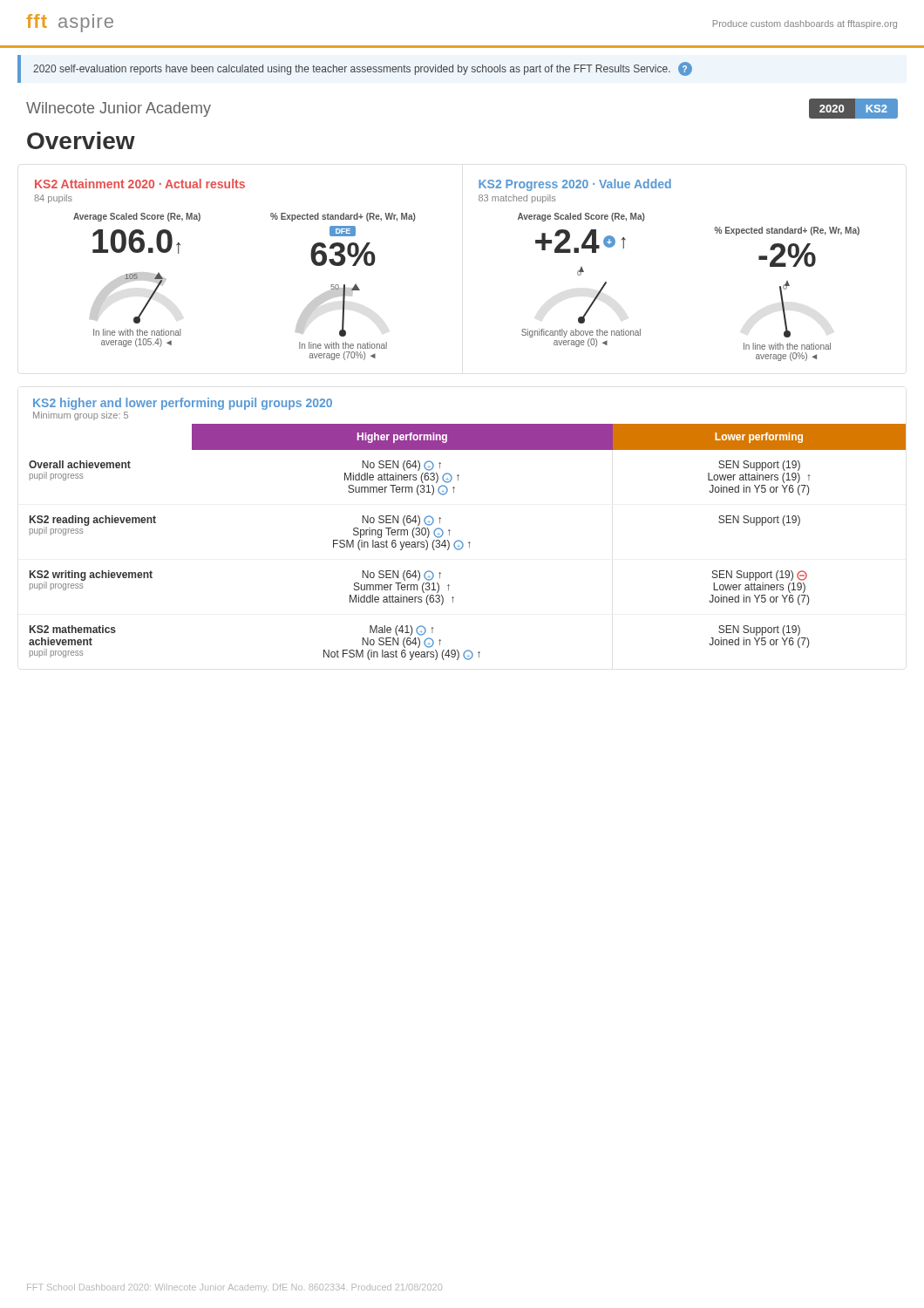The width and height of the screenshot is (924, 1308).
Task: Select the element starting "KS2 Progress 2020 · Value Added"
Action: [x=575, y=184]
